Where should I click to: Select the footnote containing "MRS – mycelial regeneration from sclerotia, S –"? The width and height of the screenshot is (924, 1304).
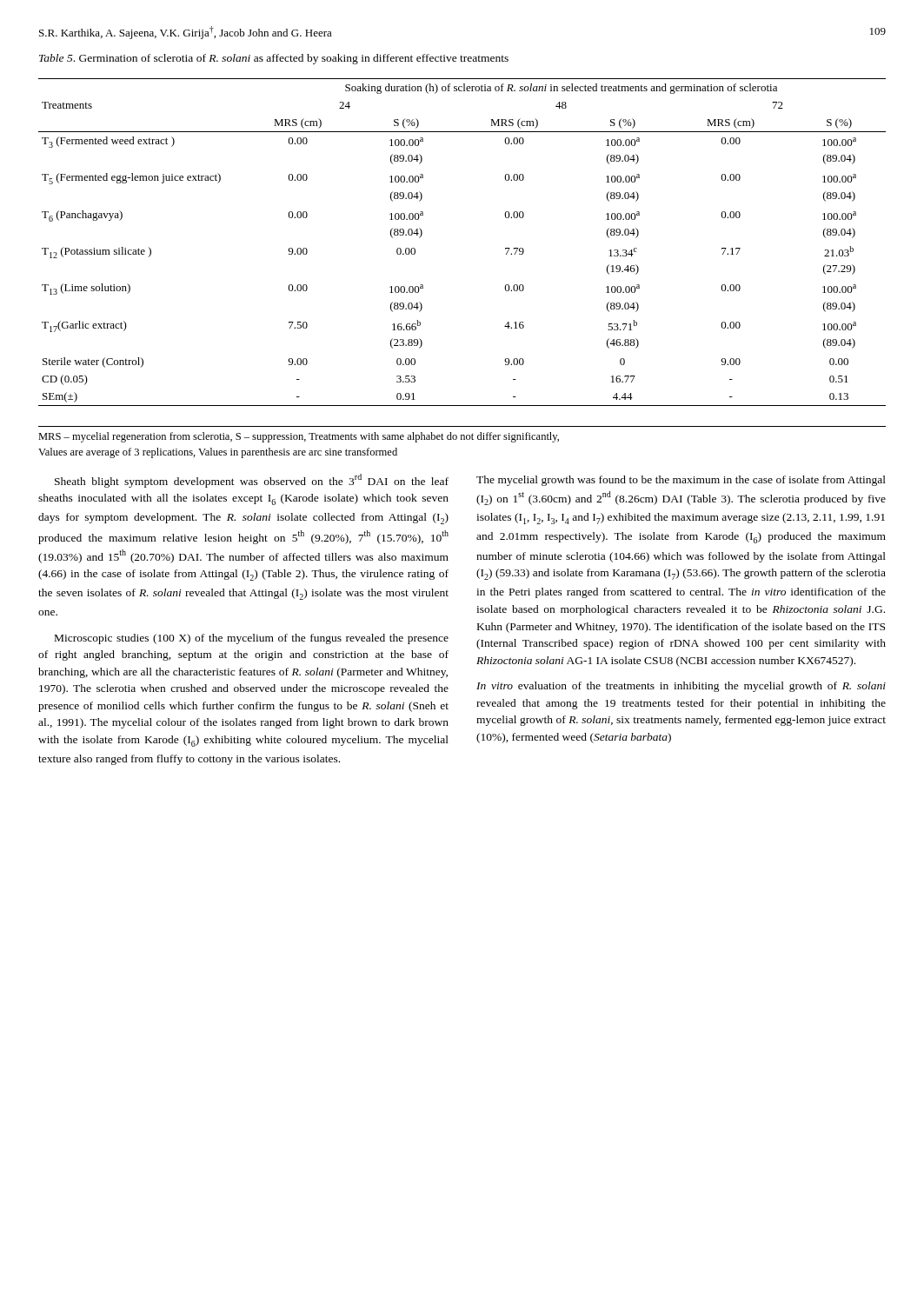[299, 444]
